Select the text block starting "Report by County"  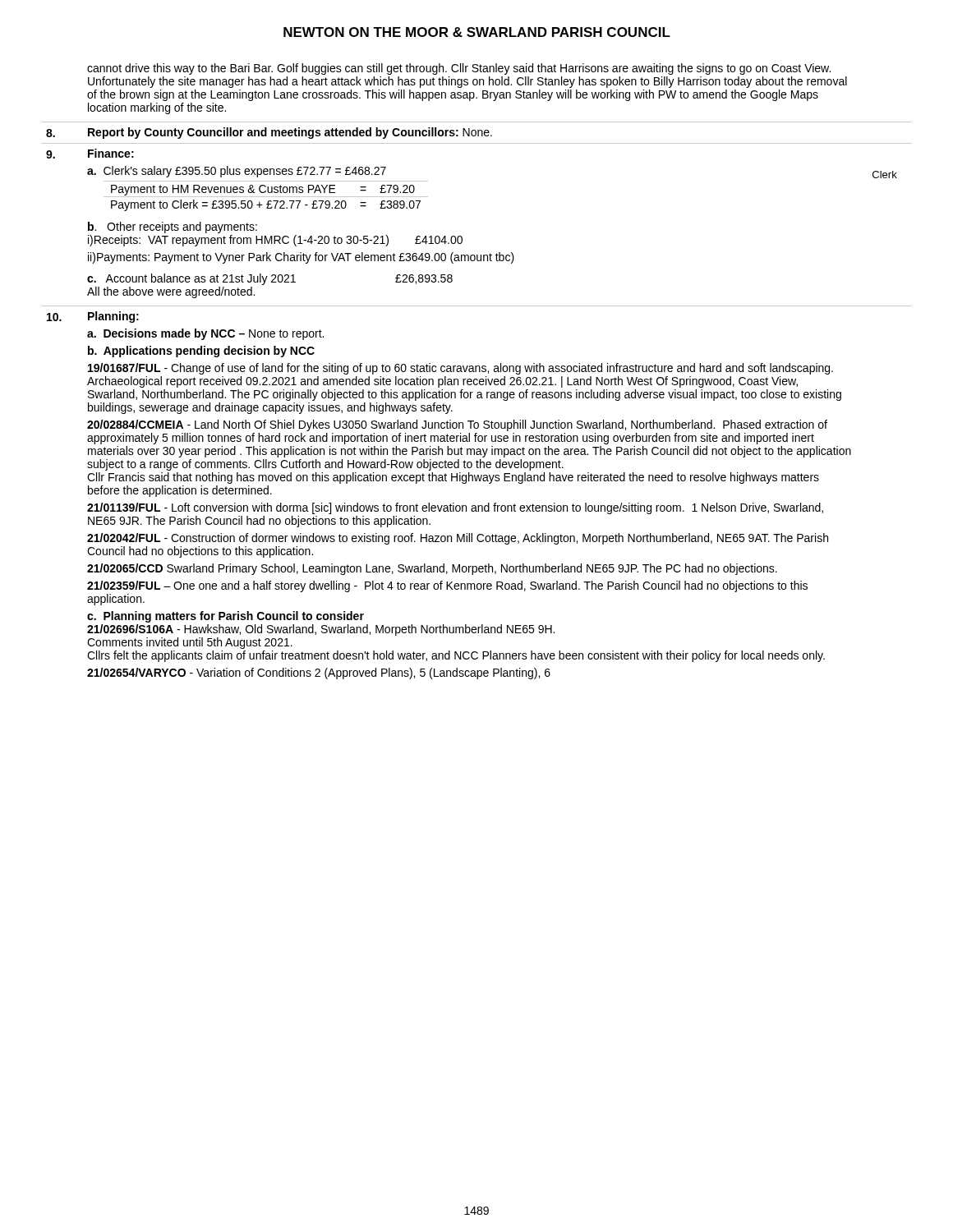[290, 132]
